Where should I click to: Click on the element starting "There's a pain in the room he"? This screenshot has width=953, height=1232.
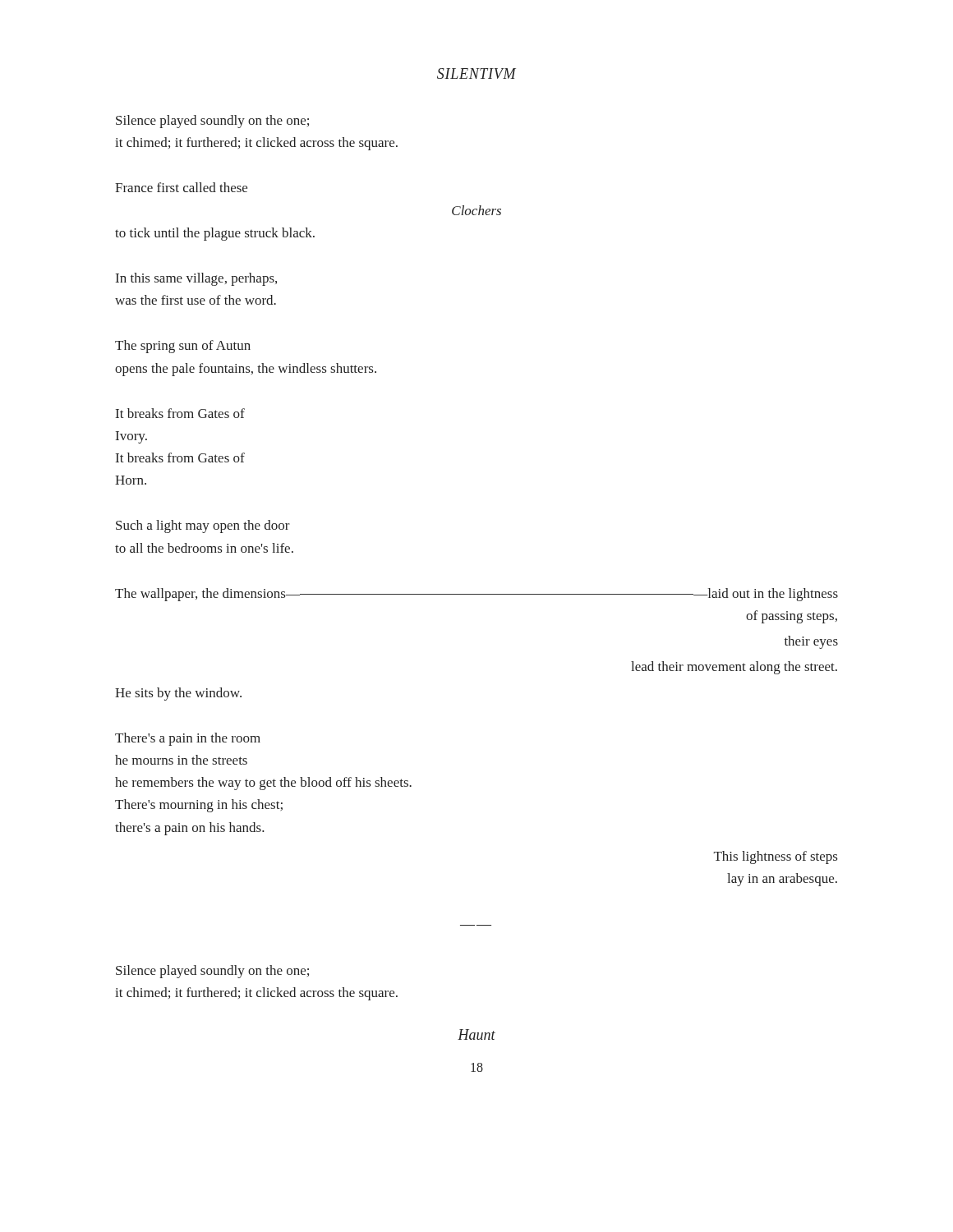click(188, 739)
